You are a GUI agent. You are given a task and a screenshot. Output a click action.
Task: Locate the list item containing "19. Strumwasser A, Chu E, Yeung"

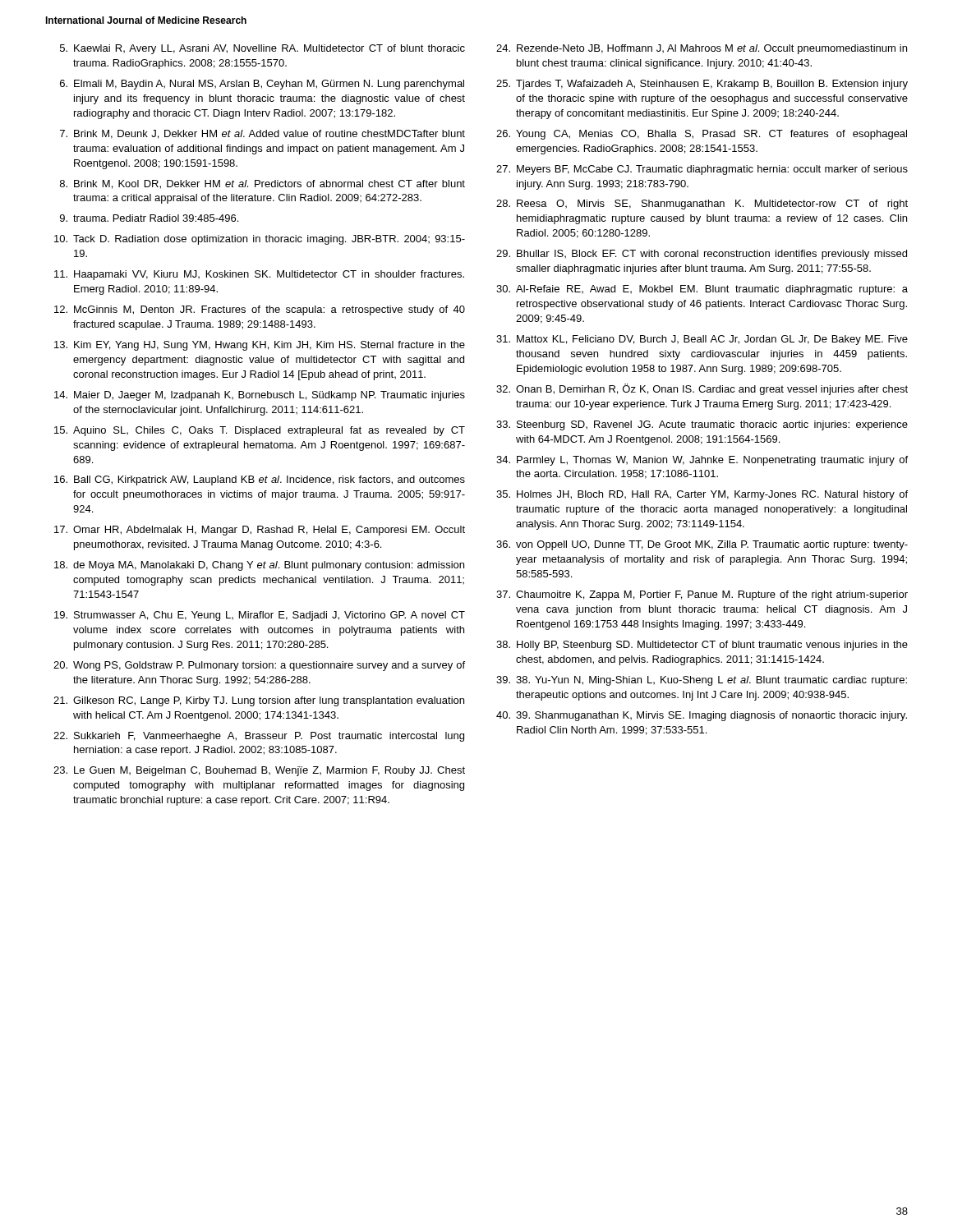(x=255, y=630)
